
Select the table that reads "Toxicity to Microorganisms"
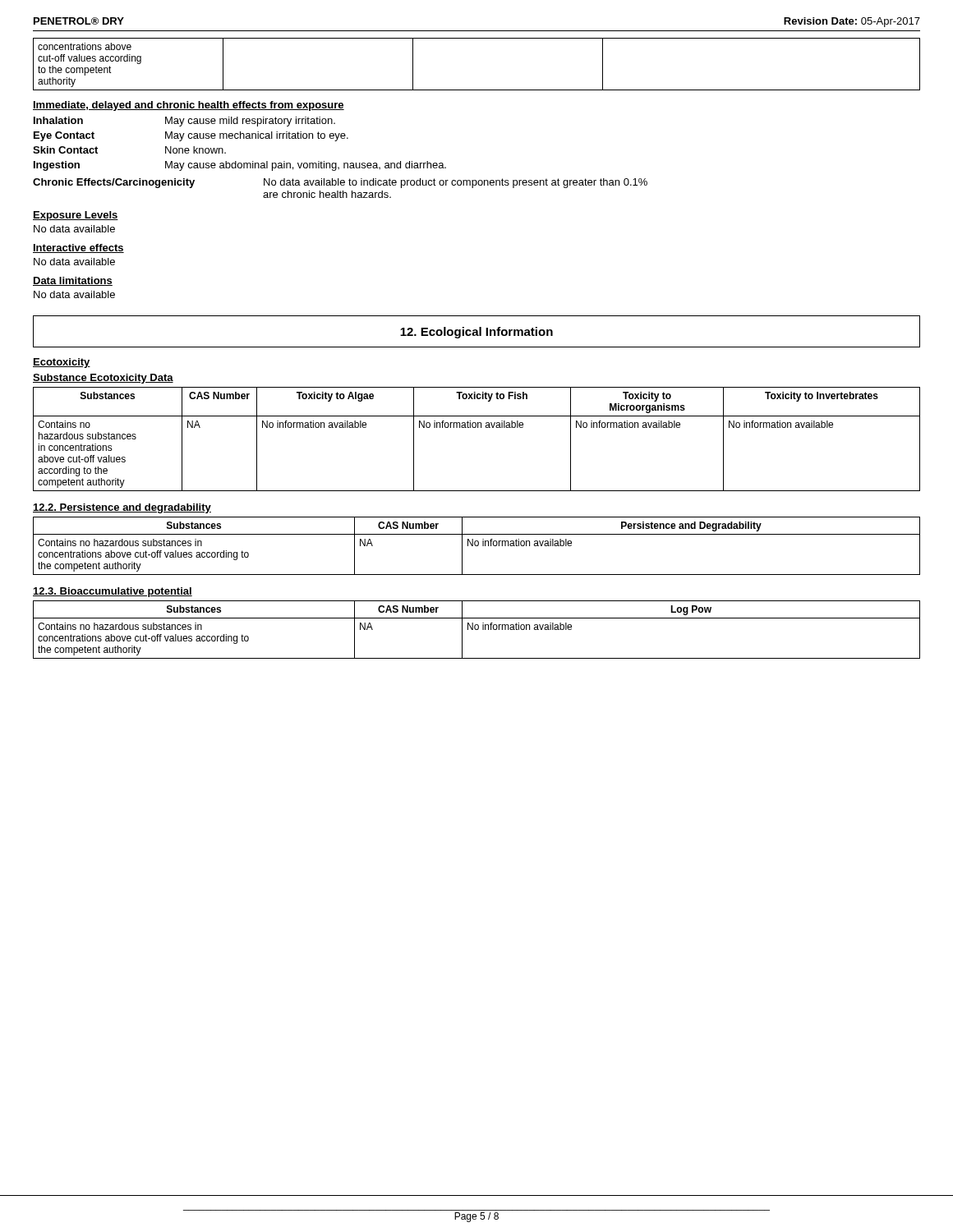(x=476, y=439)
